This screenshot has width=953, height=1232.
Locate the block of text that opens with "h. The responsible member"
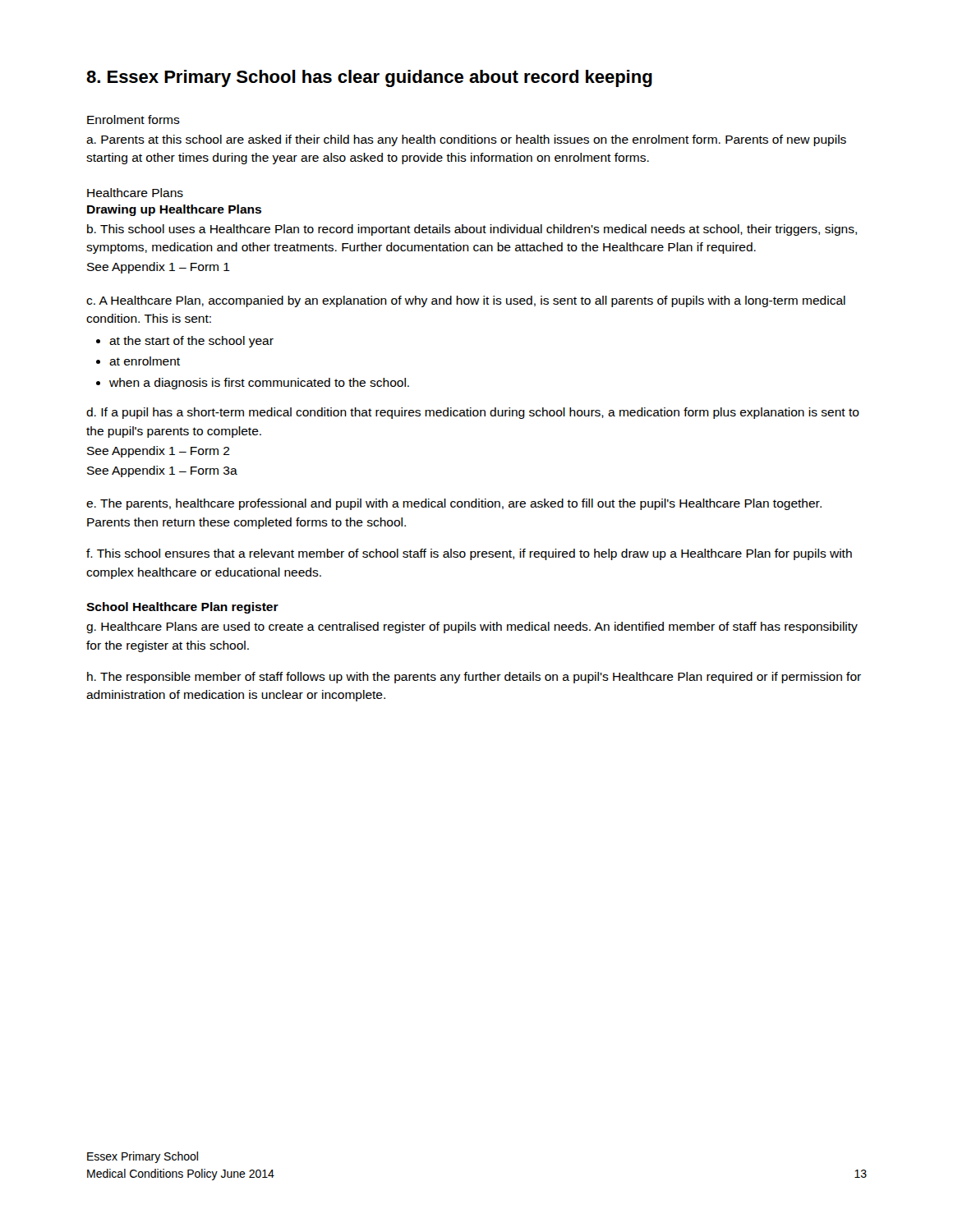point(474,686)
